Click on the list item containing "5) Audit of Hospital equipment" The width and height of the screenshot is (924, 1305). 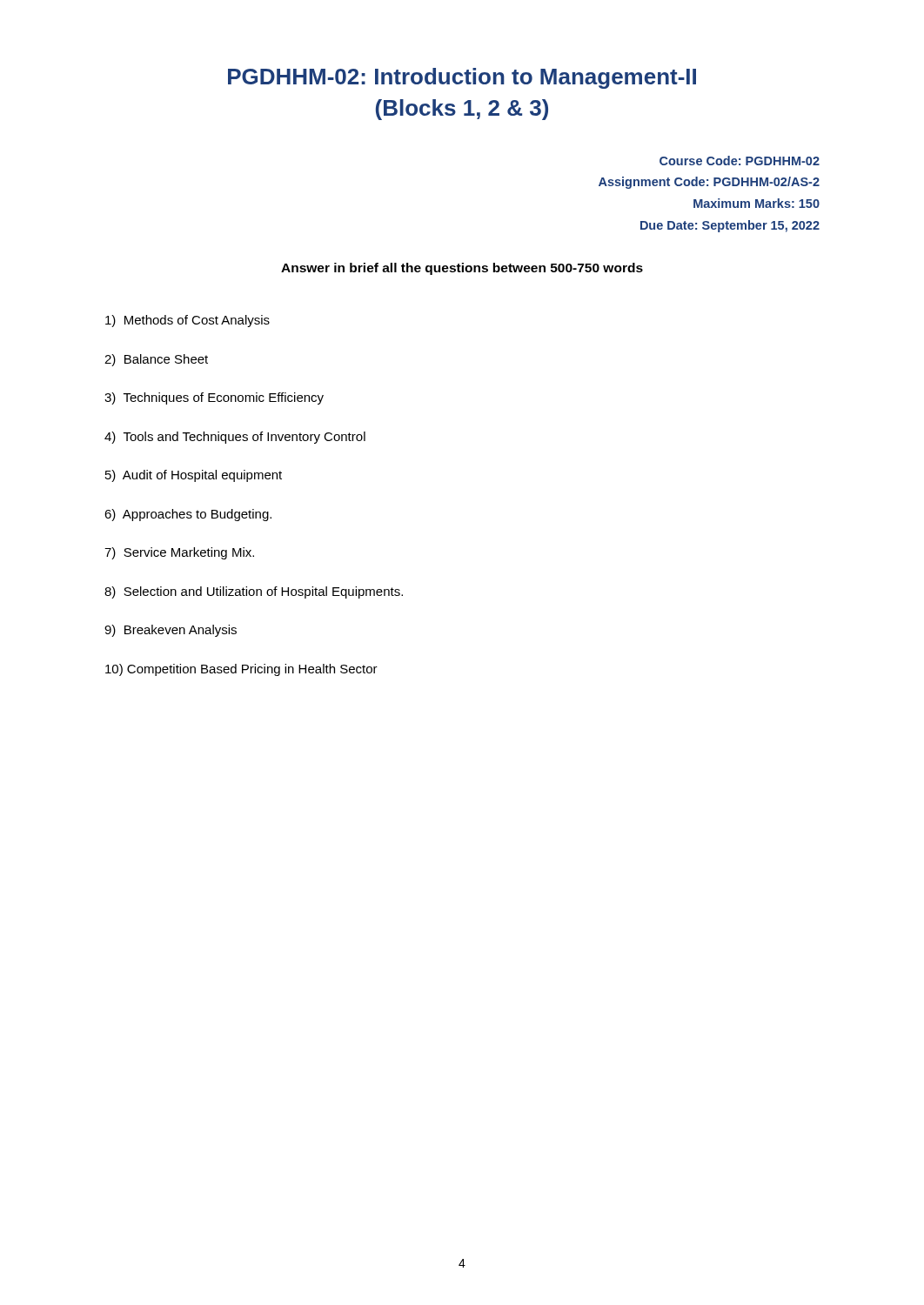pyautogui.click(x=193, y=475)
